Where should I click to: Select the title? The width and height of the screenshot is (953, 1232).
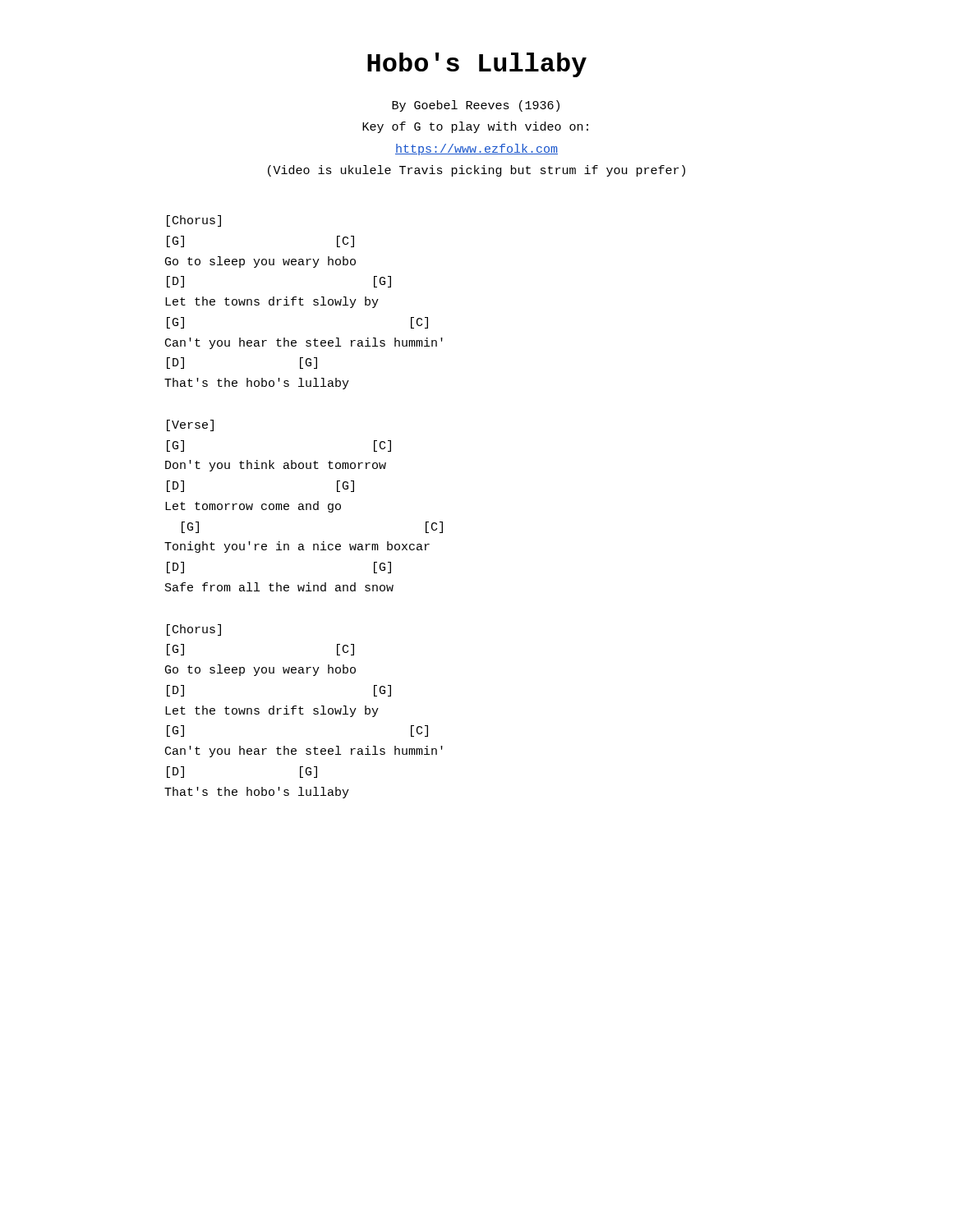pyautogui.click(x=476, y=64)
